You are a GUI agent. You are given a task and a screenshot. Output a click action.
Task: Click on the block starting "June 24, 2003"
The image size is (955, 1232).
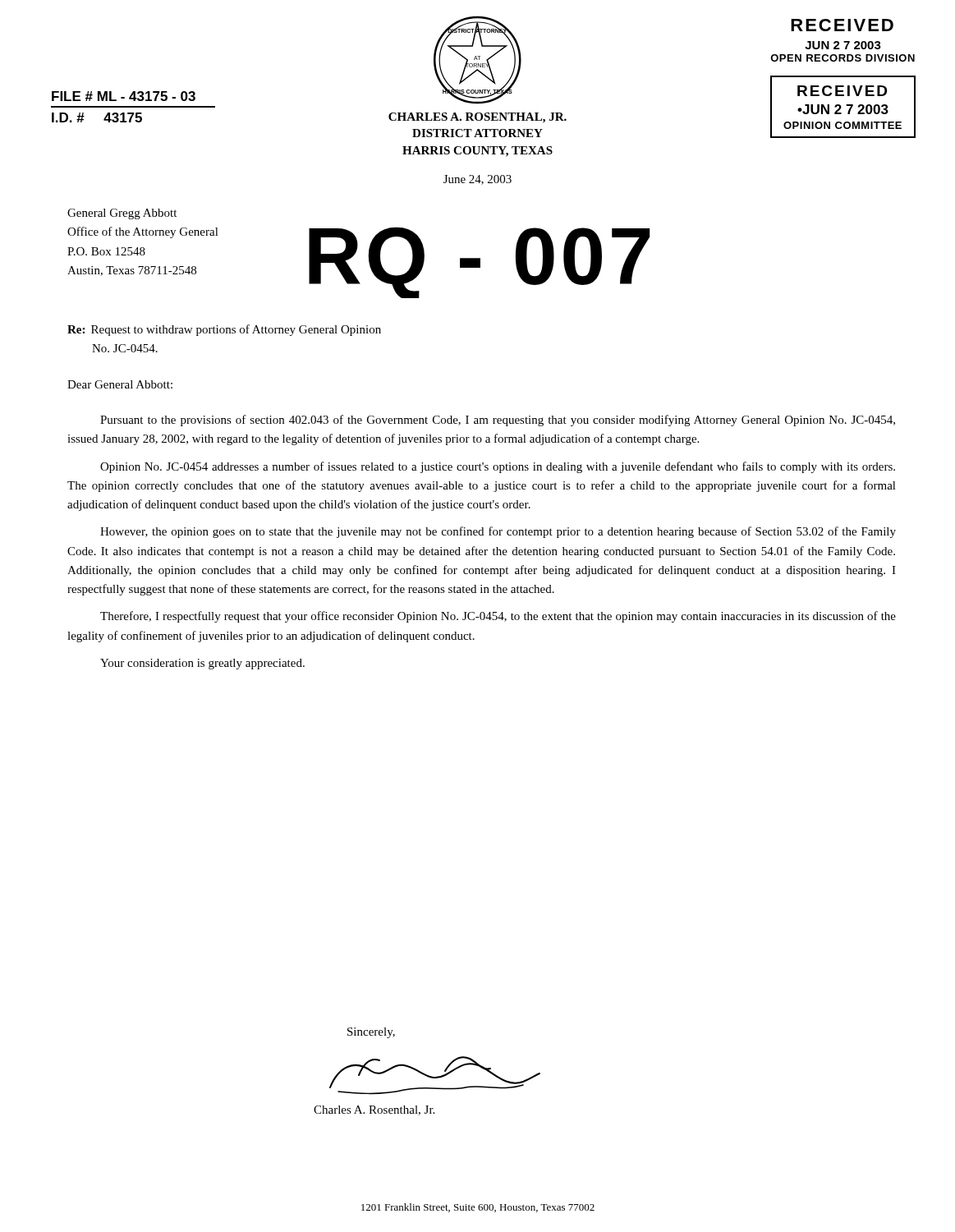click(478, 179)
